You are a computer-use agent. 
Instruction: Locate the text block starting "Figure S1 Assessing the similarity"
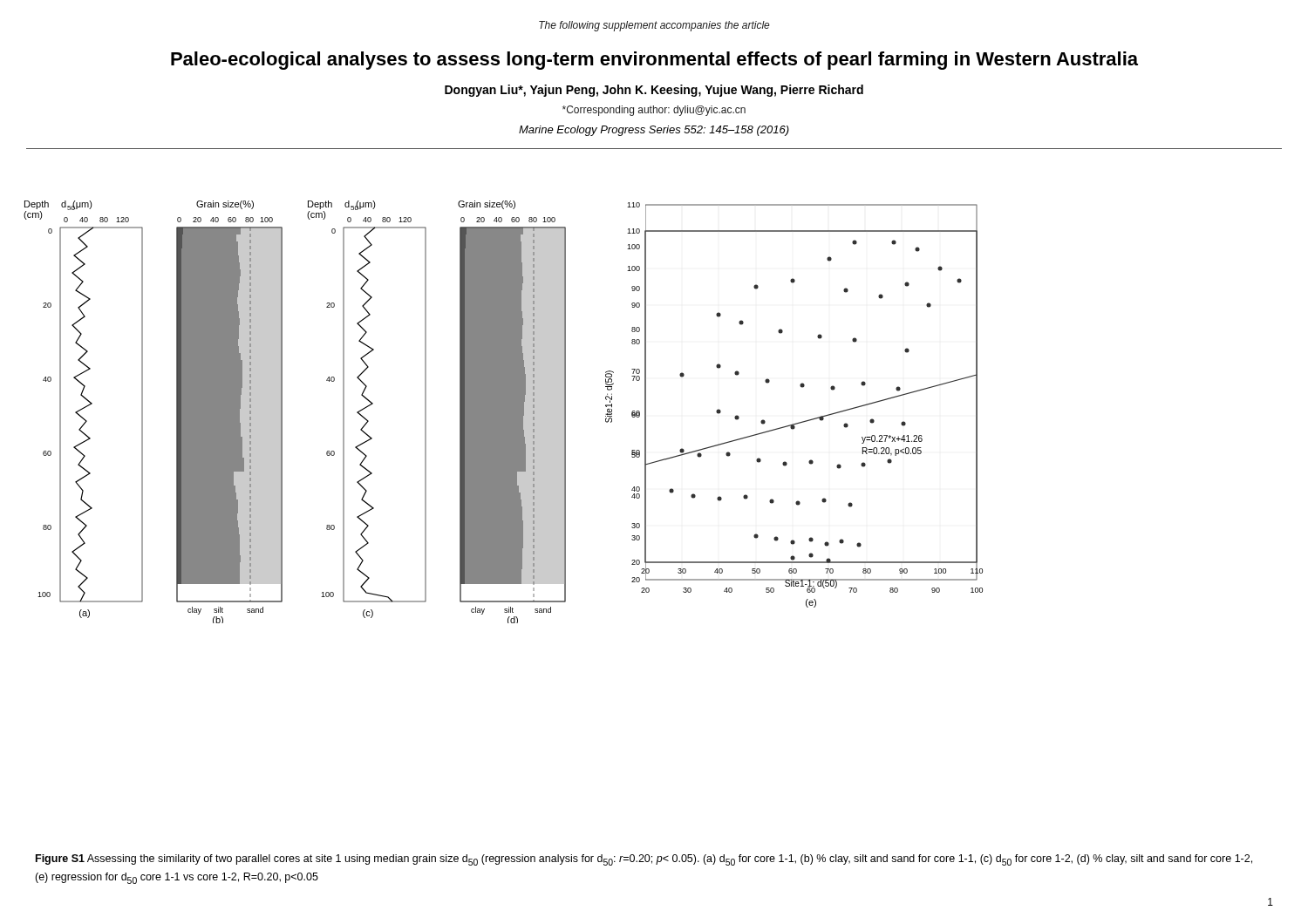tap(644, 869)
